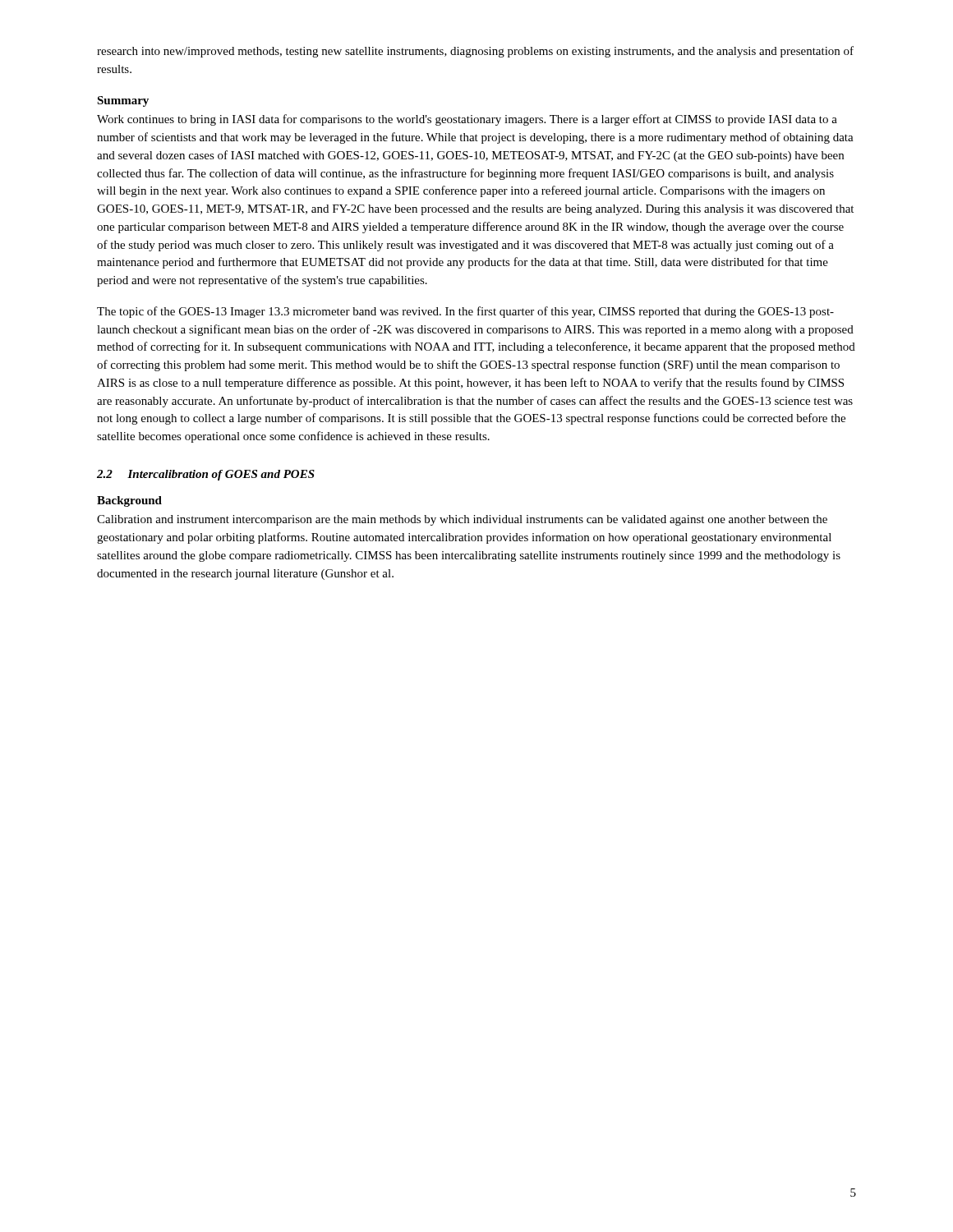Select the text block with the text "research into new/improved"
This screenshot has height=1232, width=953.
476,61
